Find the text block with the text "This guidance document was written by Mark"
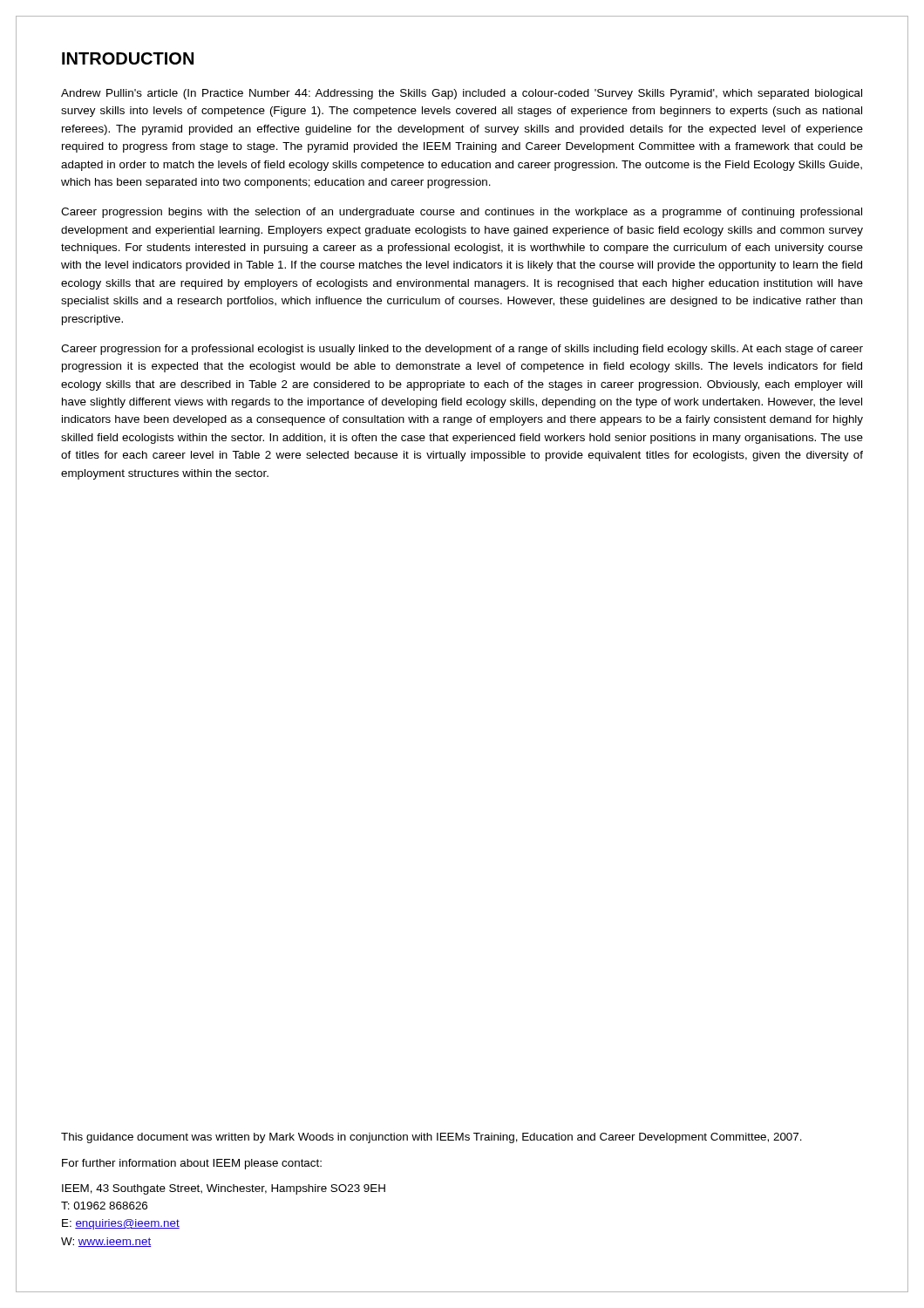924x1308 pixels. [x=432, y=1136]
